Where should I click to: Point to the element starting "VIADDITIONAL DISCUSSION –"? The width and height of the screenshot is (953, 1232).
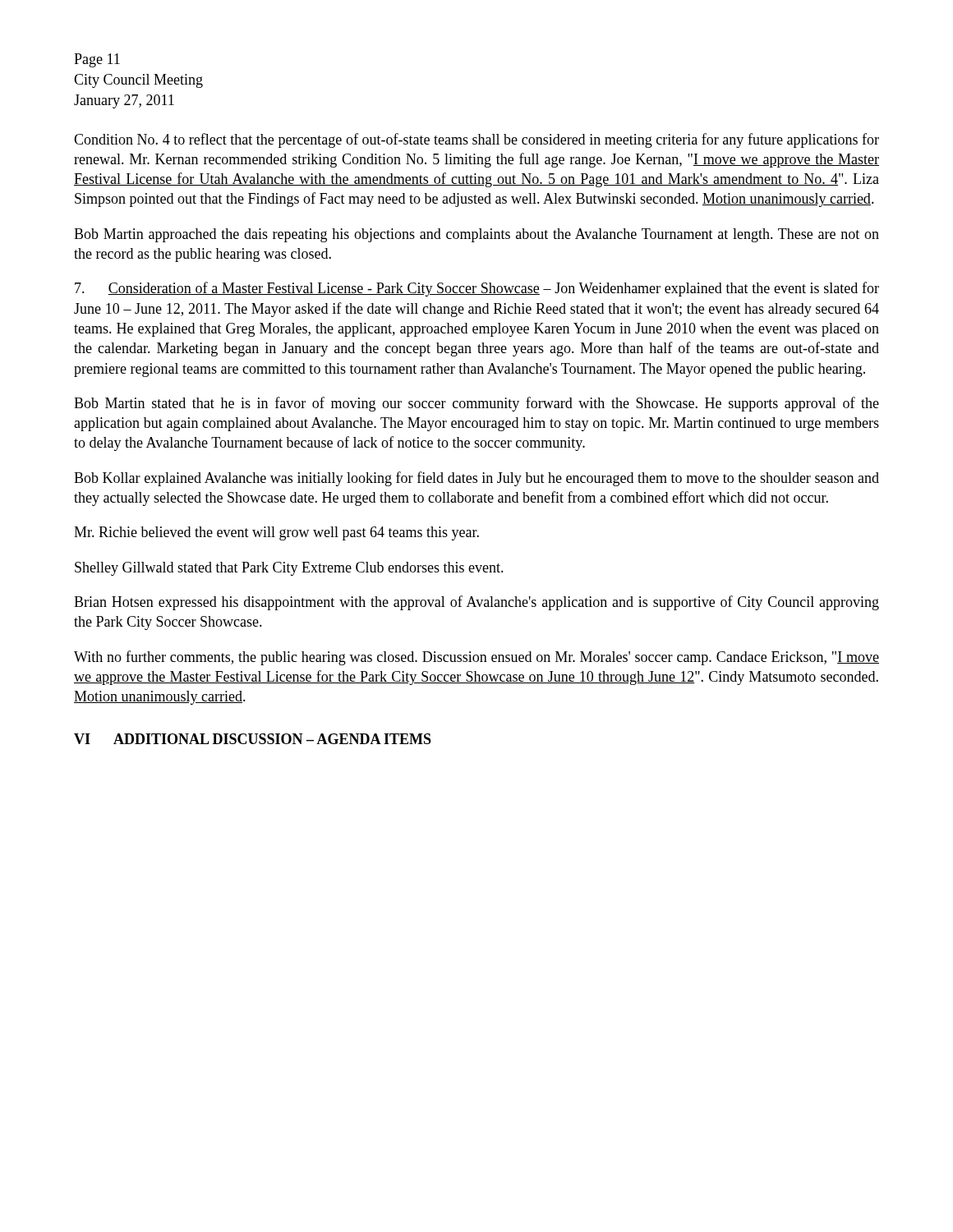[x=253, y=739]
